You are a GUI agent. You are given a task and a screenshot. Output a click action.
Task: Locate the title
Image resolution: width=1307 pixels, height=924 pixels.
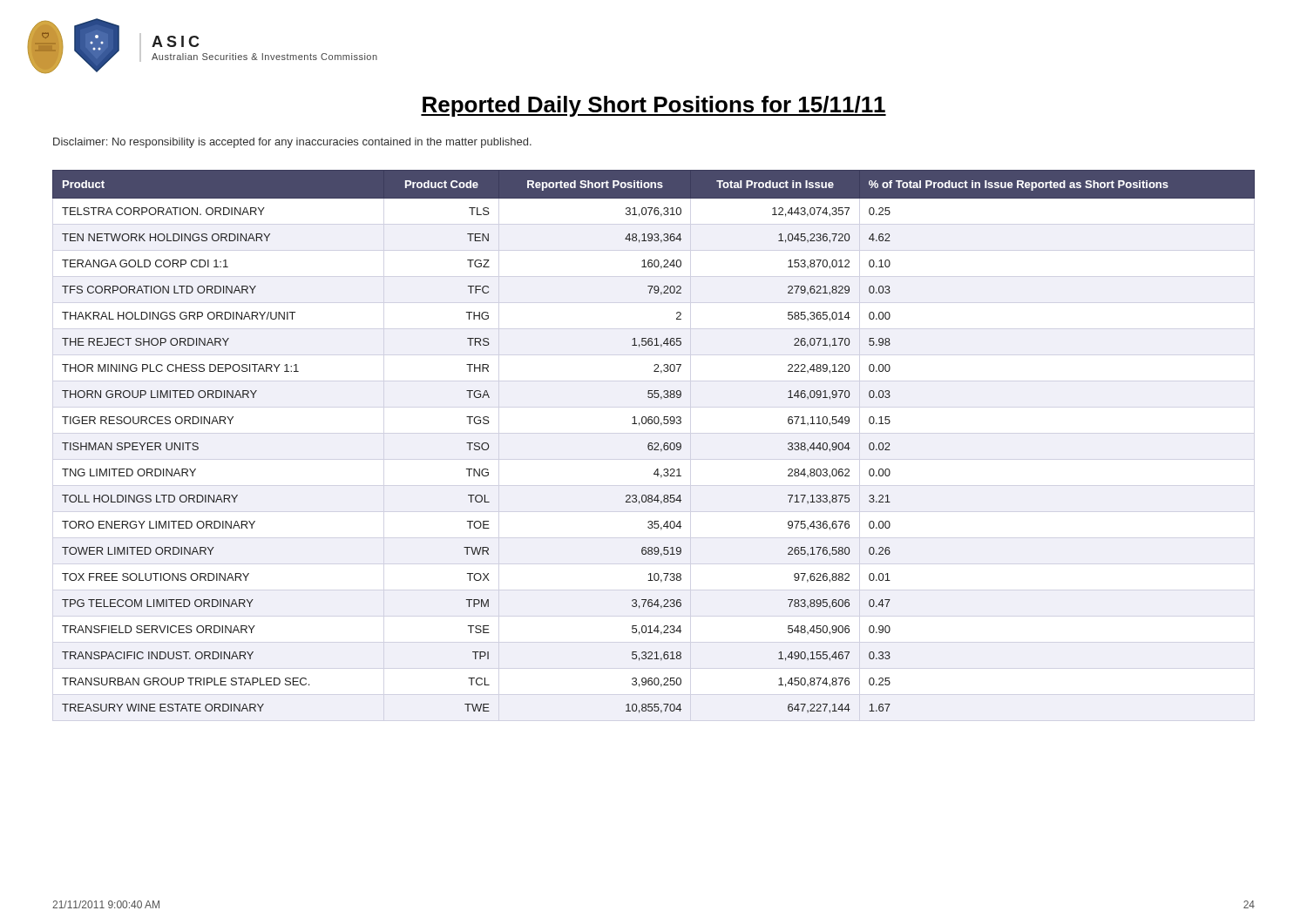654,105
